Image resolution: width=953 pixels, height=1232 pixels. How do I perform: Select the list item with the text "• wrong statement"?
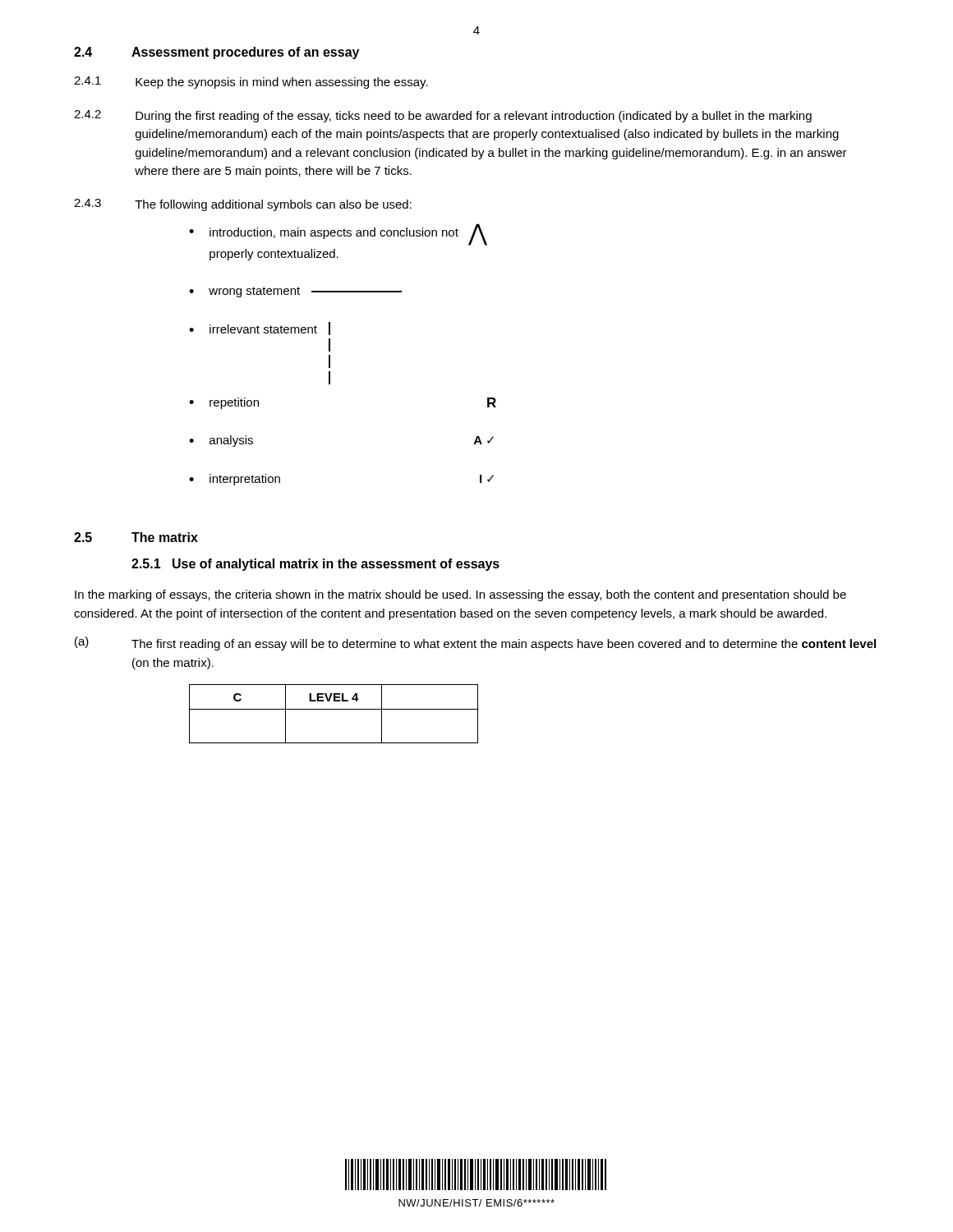pos(295,292)
